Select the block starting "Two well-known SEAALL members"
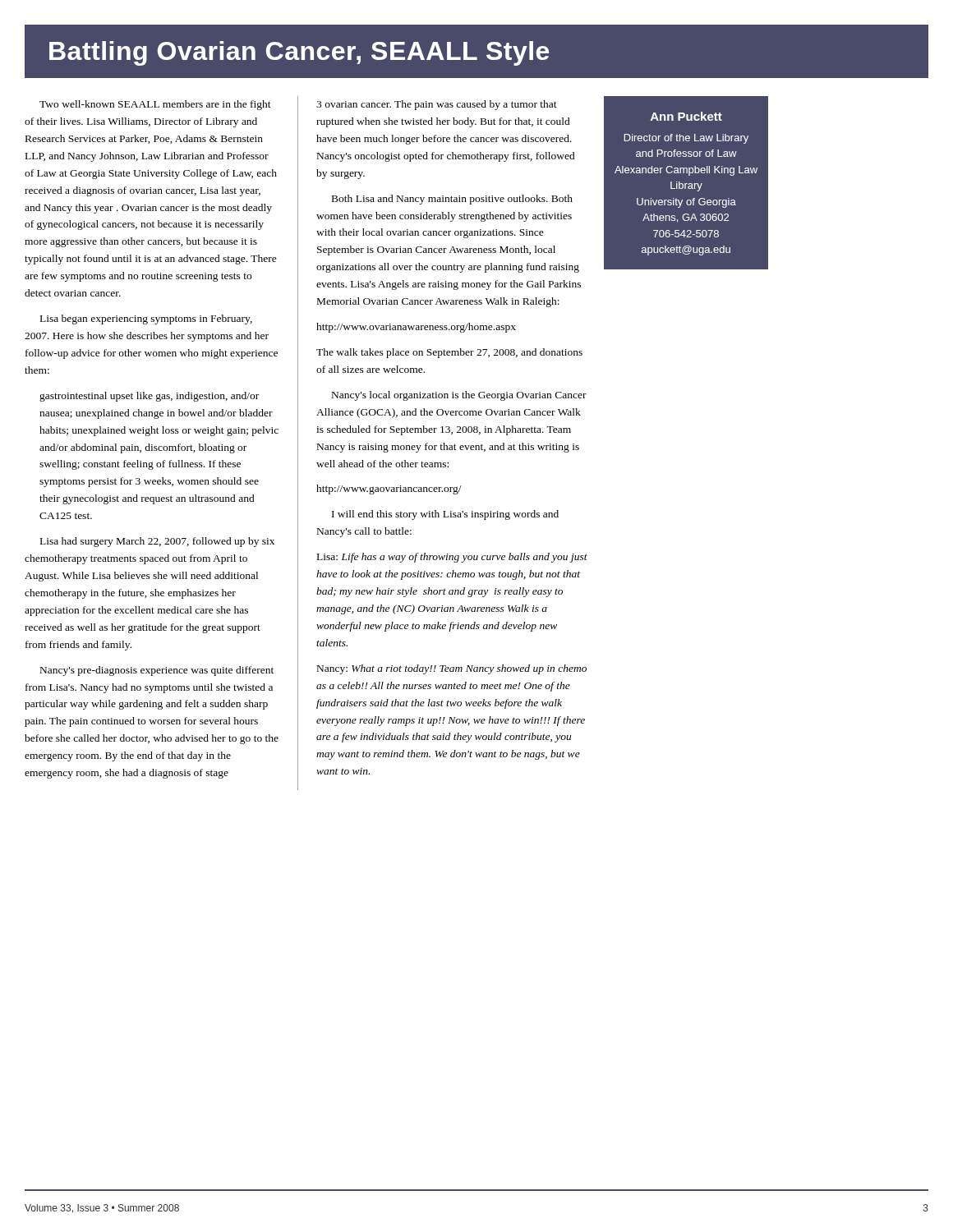This screenshot has width=953, height=1232. (152, 199)
